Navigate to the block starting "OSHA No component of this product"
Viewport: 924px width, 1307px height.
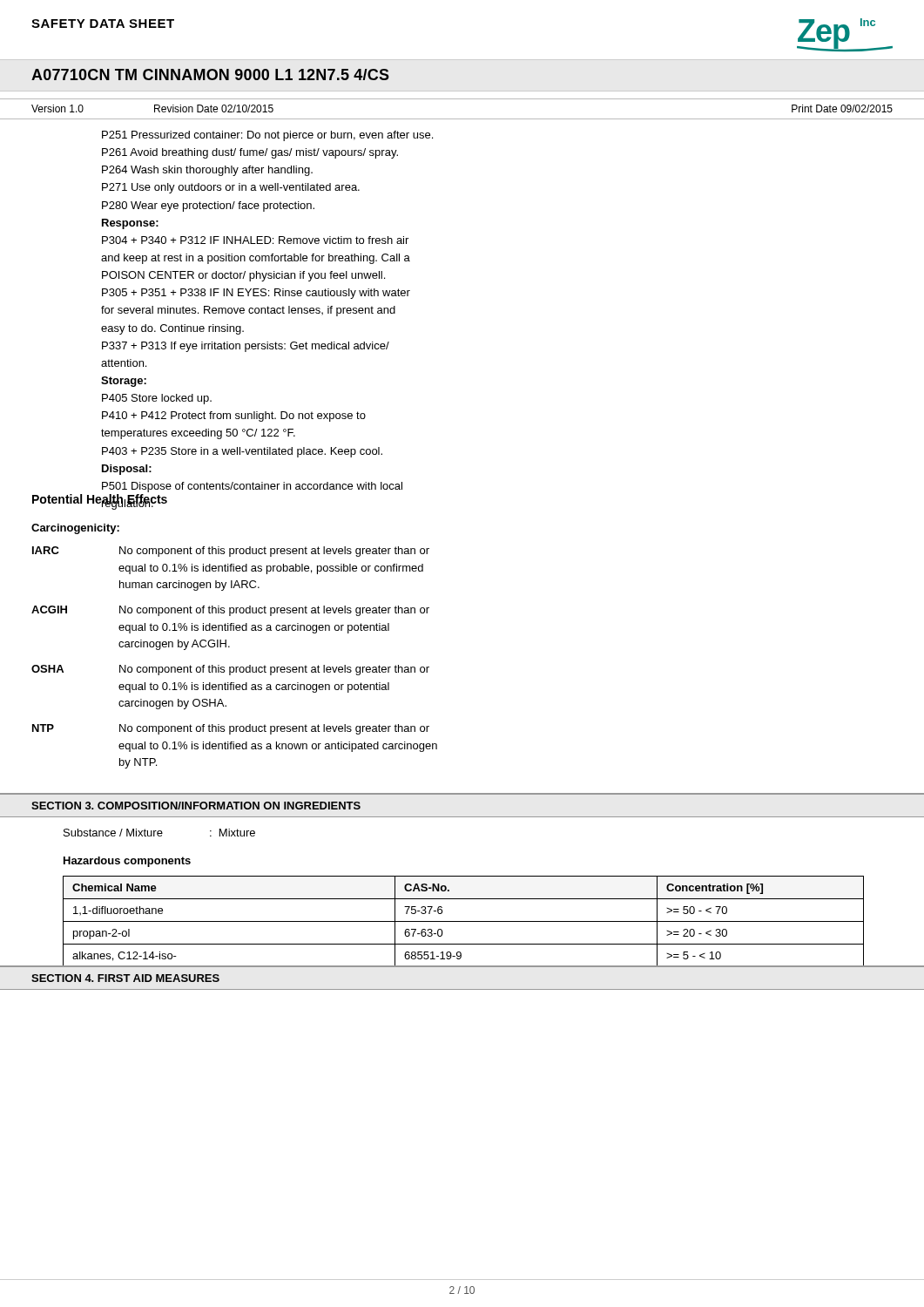tap(230, 686)
